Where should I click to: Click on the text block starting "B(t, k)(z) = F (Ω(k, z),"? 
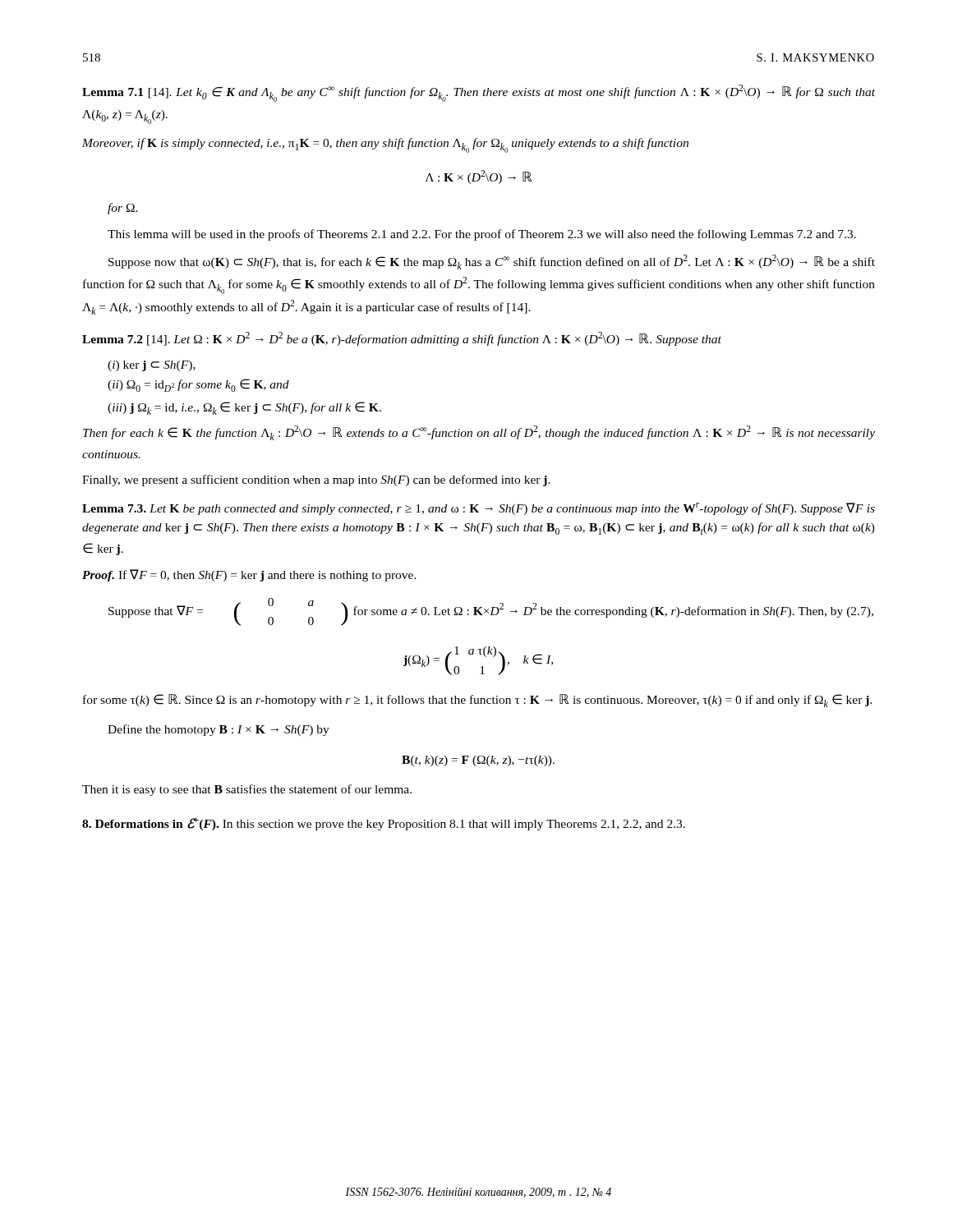tap(479, 760)
